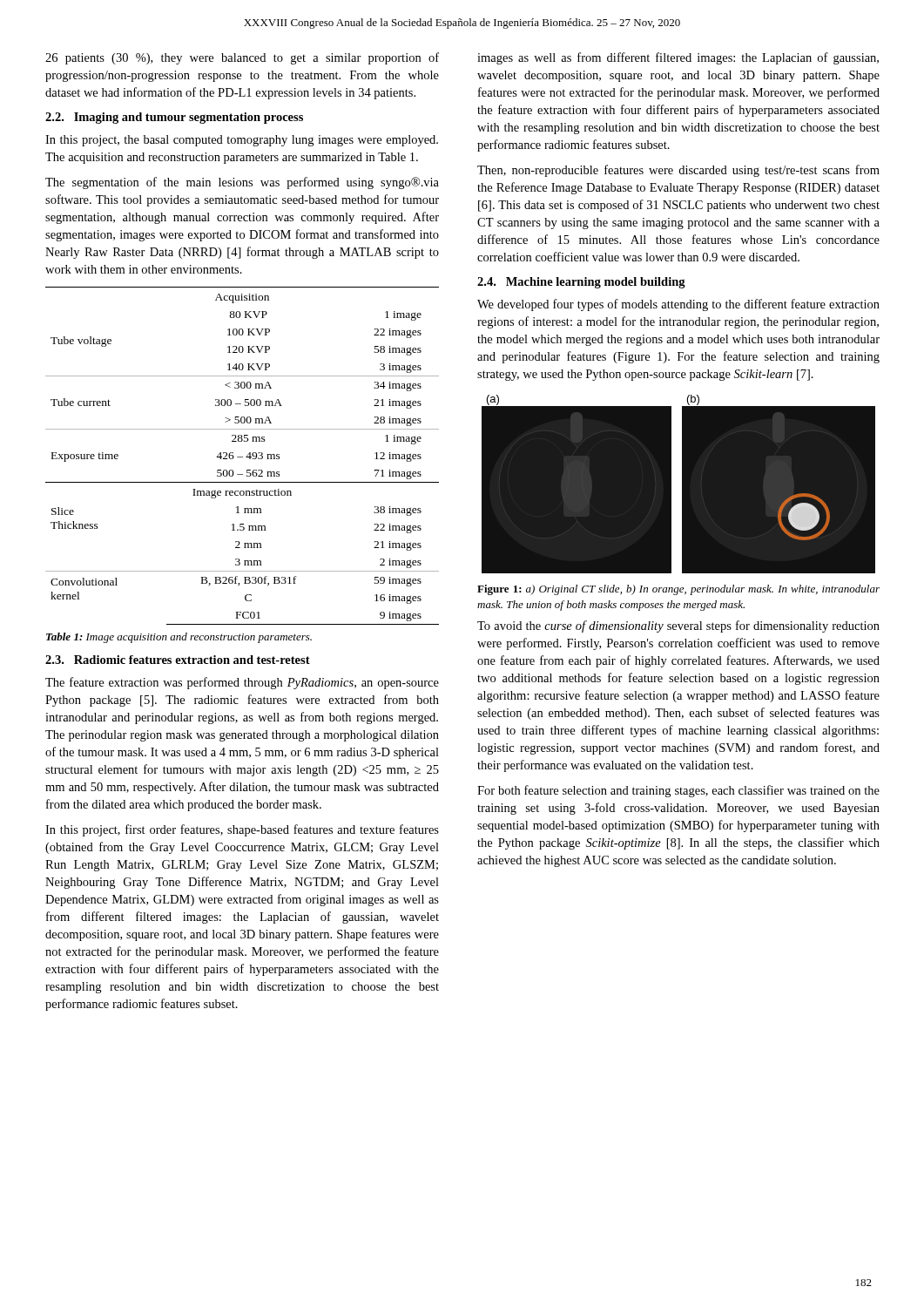Locate the element starting "Then, non-reproducible features were discarded"
This screenshot has width=924, height=1307.
pyautogui.click(x=678, y=213)
